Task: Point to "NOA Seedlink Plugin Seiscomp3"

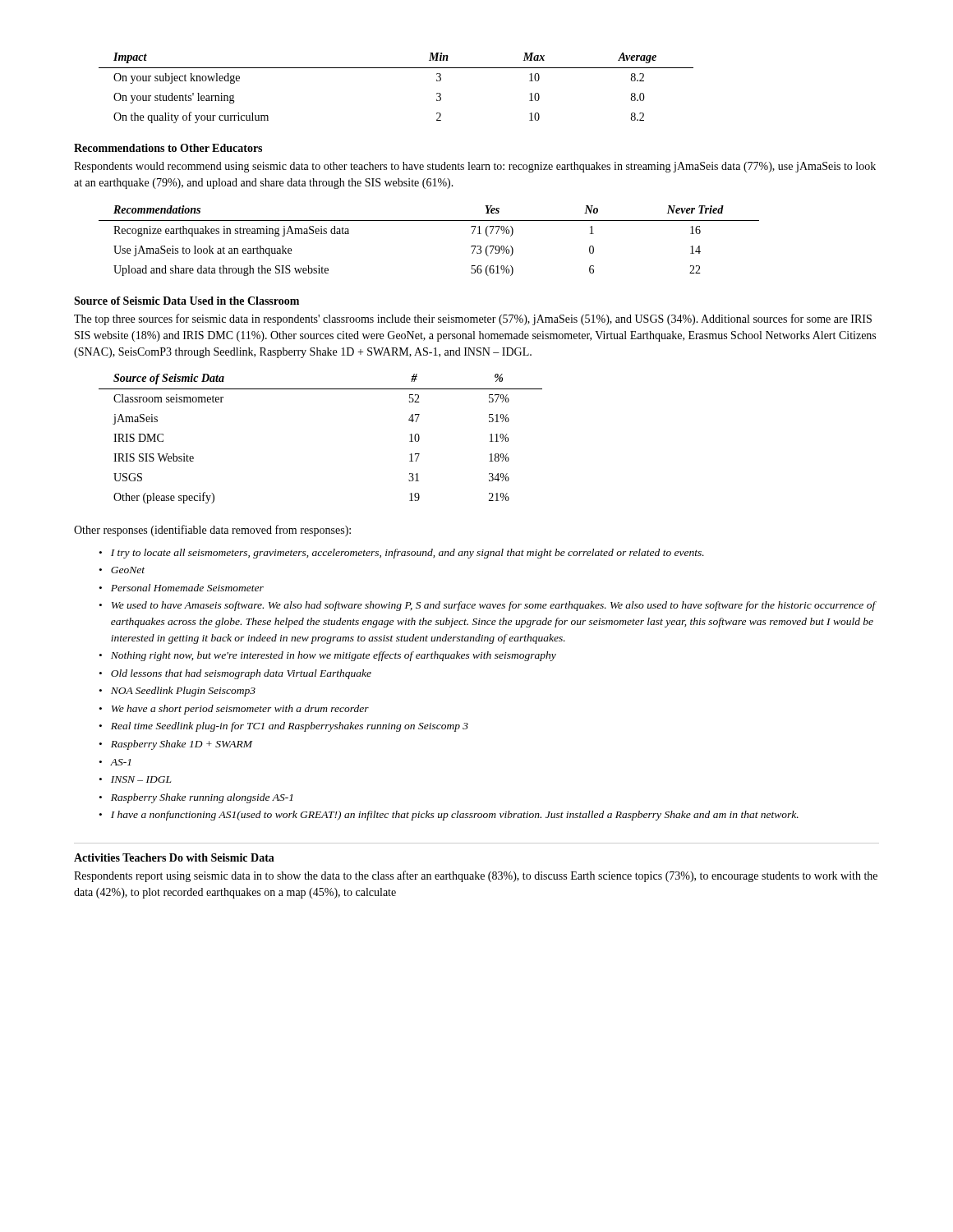Action: pyautogui.click(x=183, y=692)
